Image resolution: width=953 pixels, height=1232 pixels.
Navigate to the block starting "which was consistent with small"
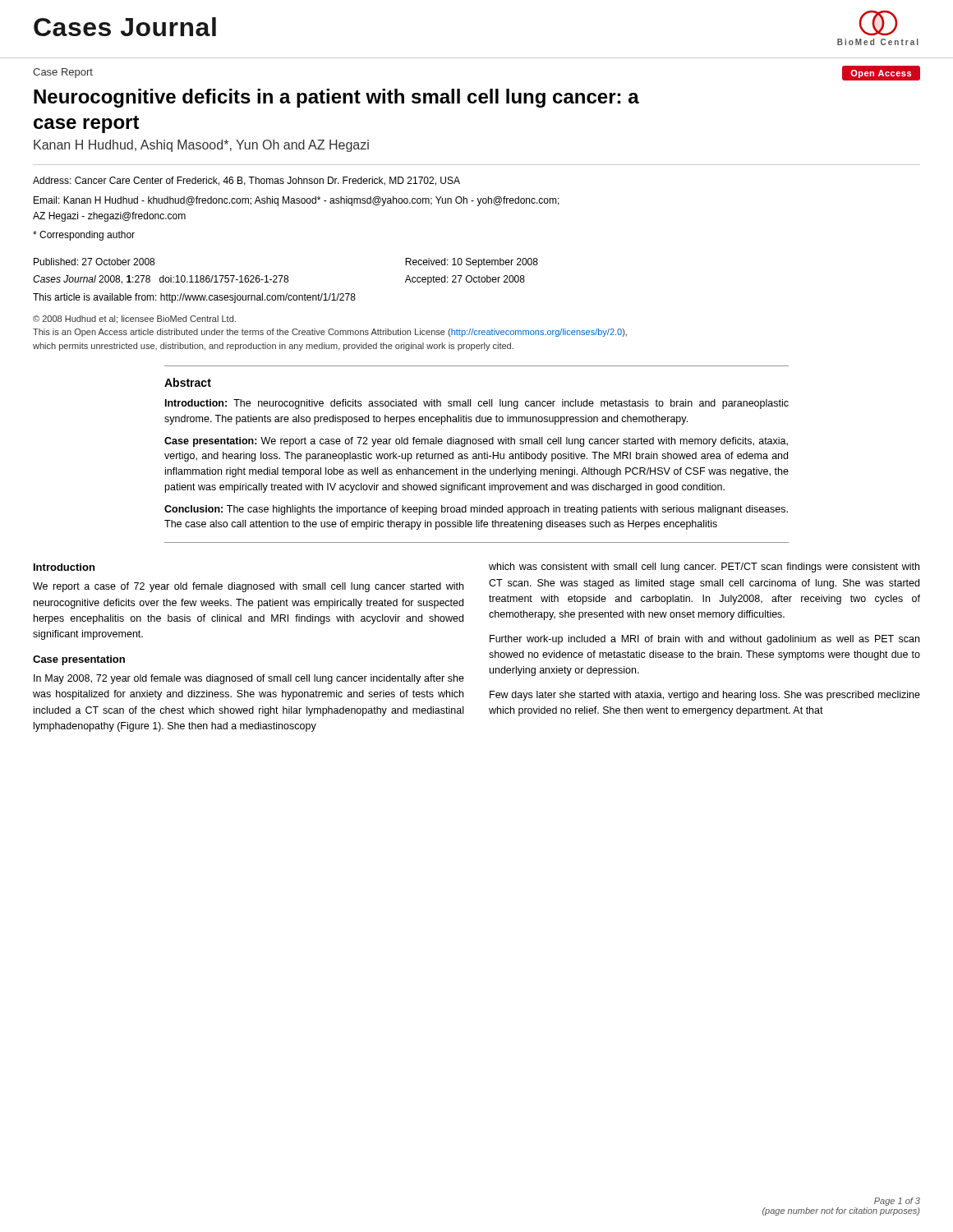coord(704,591)
